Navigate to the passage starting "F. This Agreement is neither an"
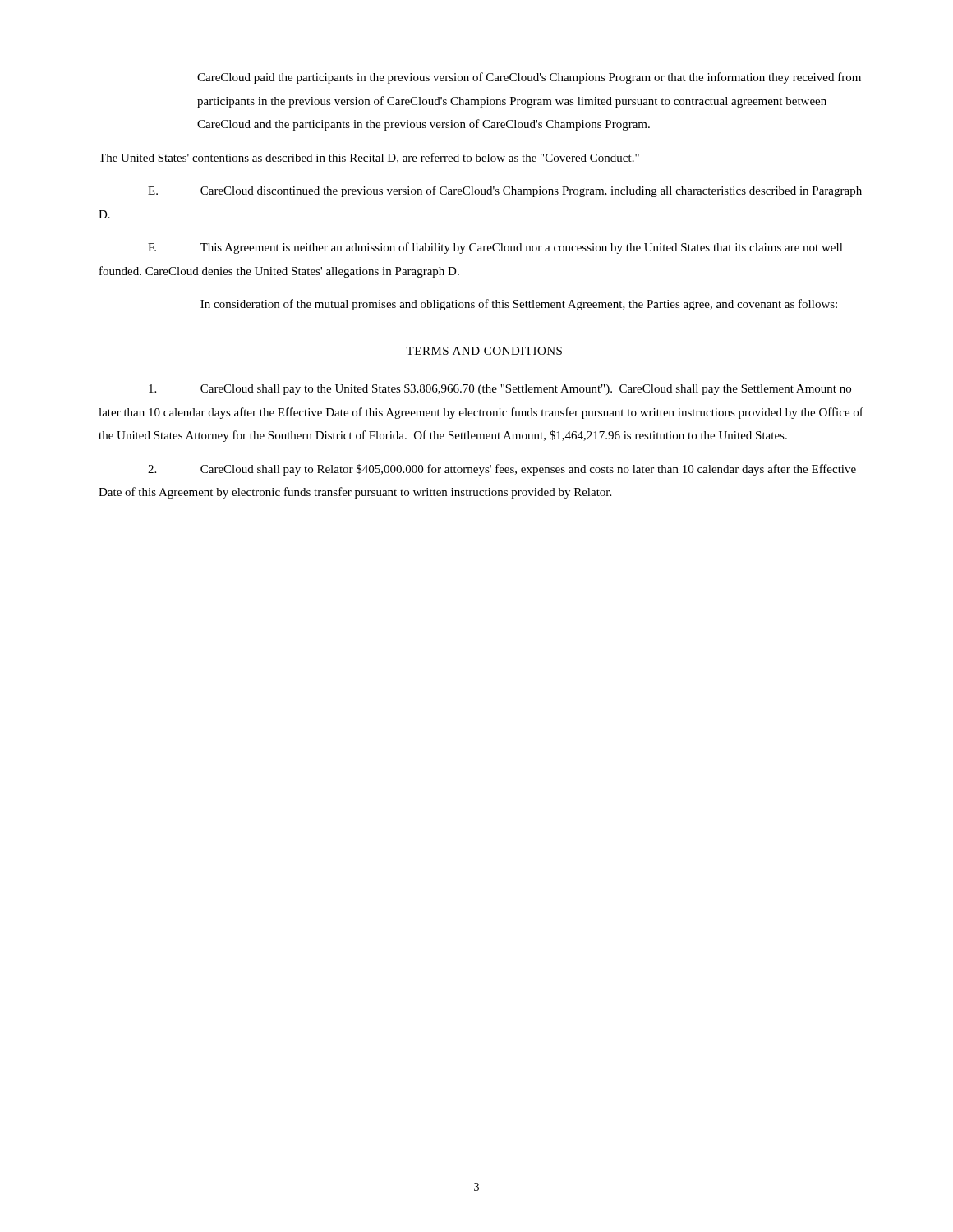Screen dimensions: 1232x953 (471, 256)
